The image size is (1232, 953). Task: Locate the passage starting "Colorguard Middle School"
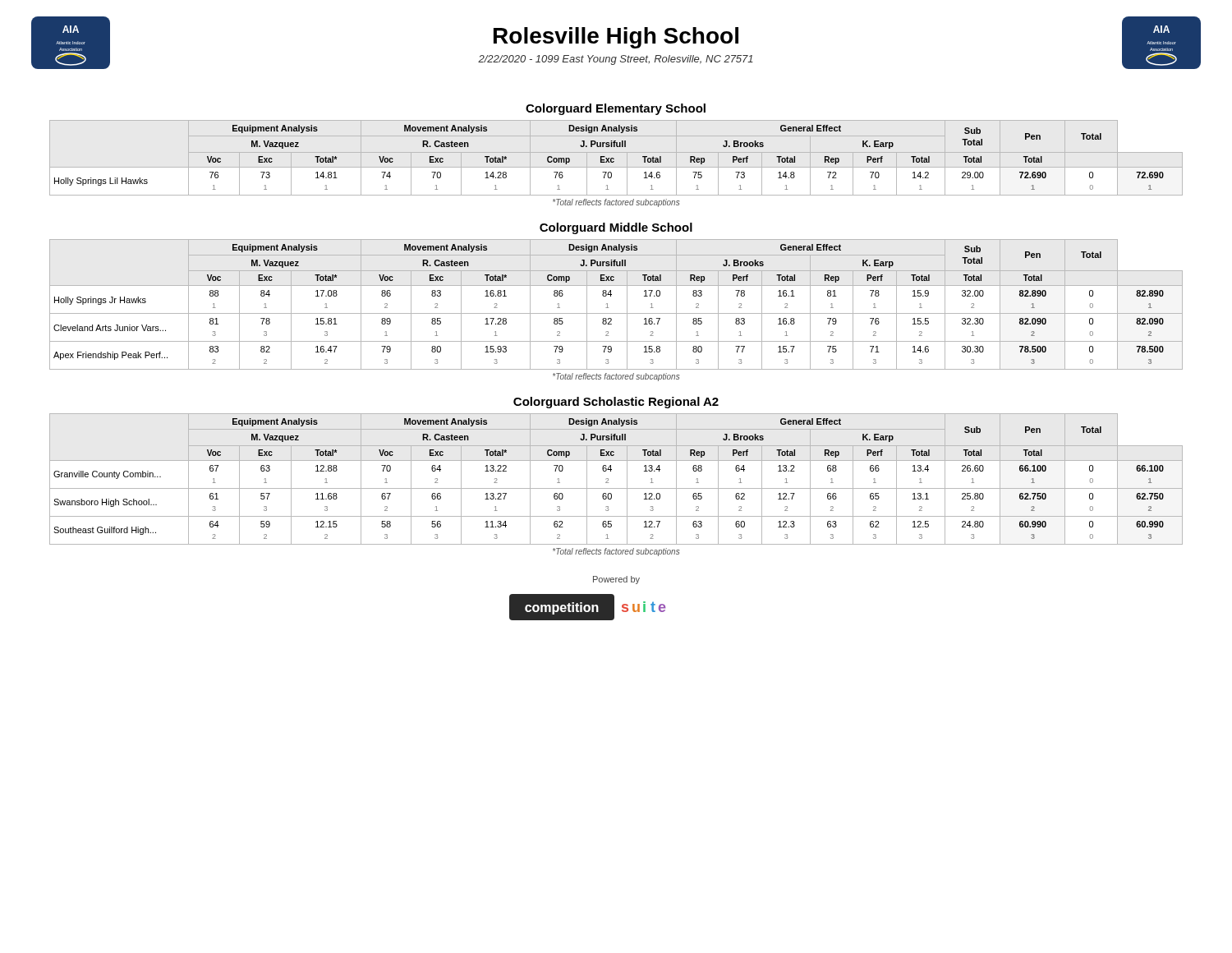(x=616, y=227)
